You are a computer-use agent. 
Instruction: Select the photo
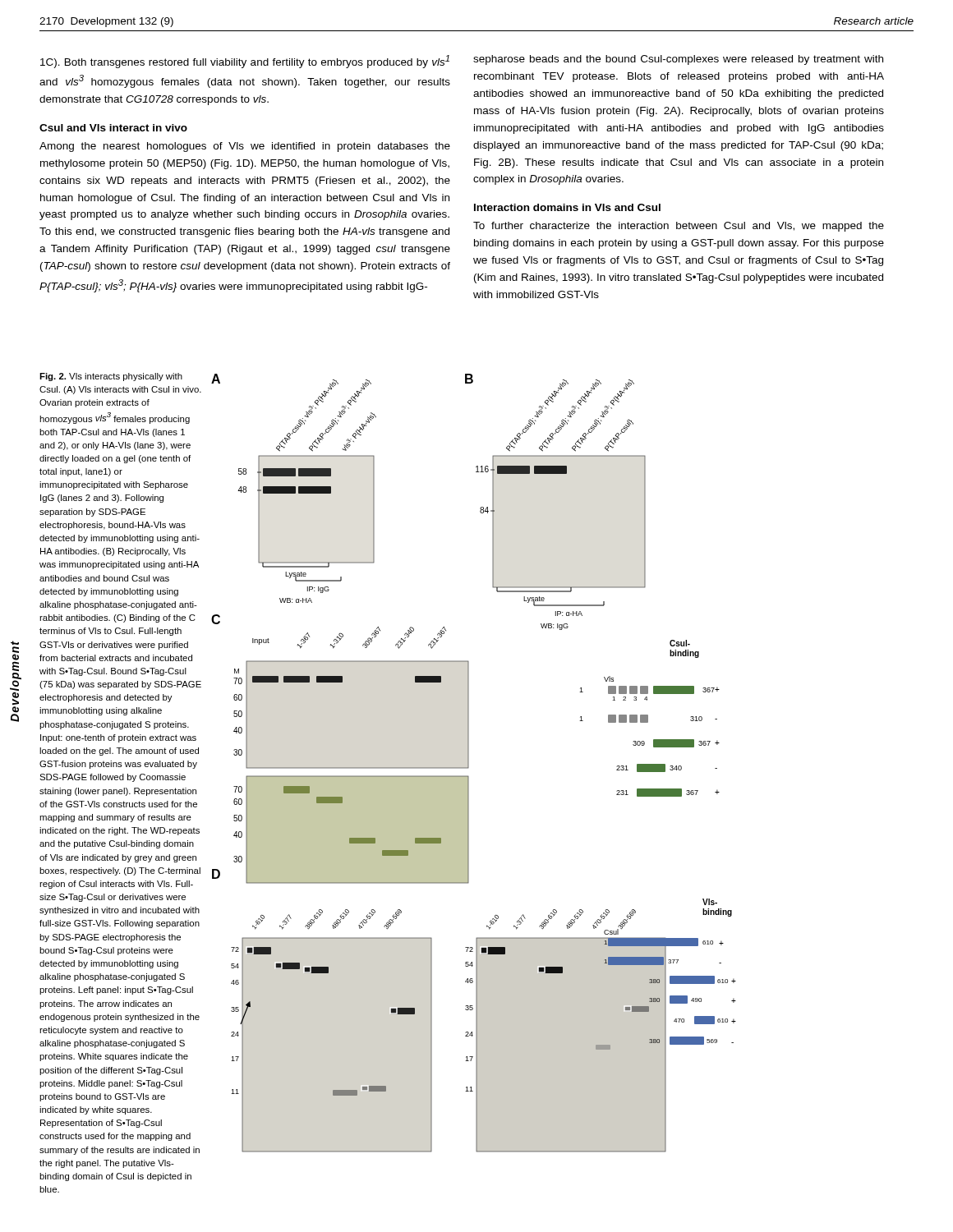563,780
